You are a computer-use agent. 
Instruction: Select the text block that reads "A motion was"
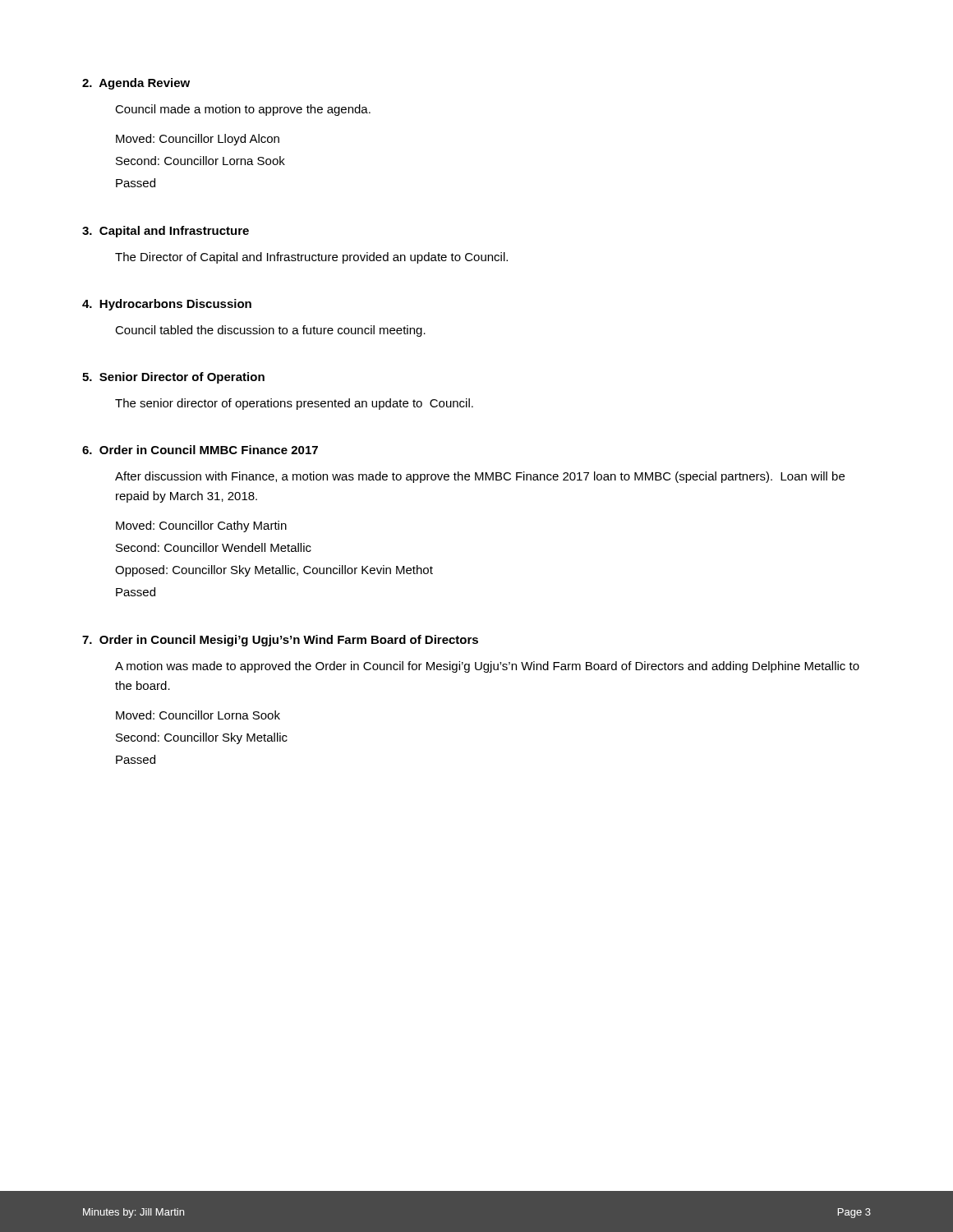point(487,676)
